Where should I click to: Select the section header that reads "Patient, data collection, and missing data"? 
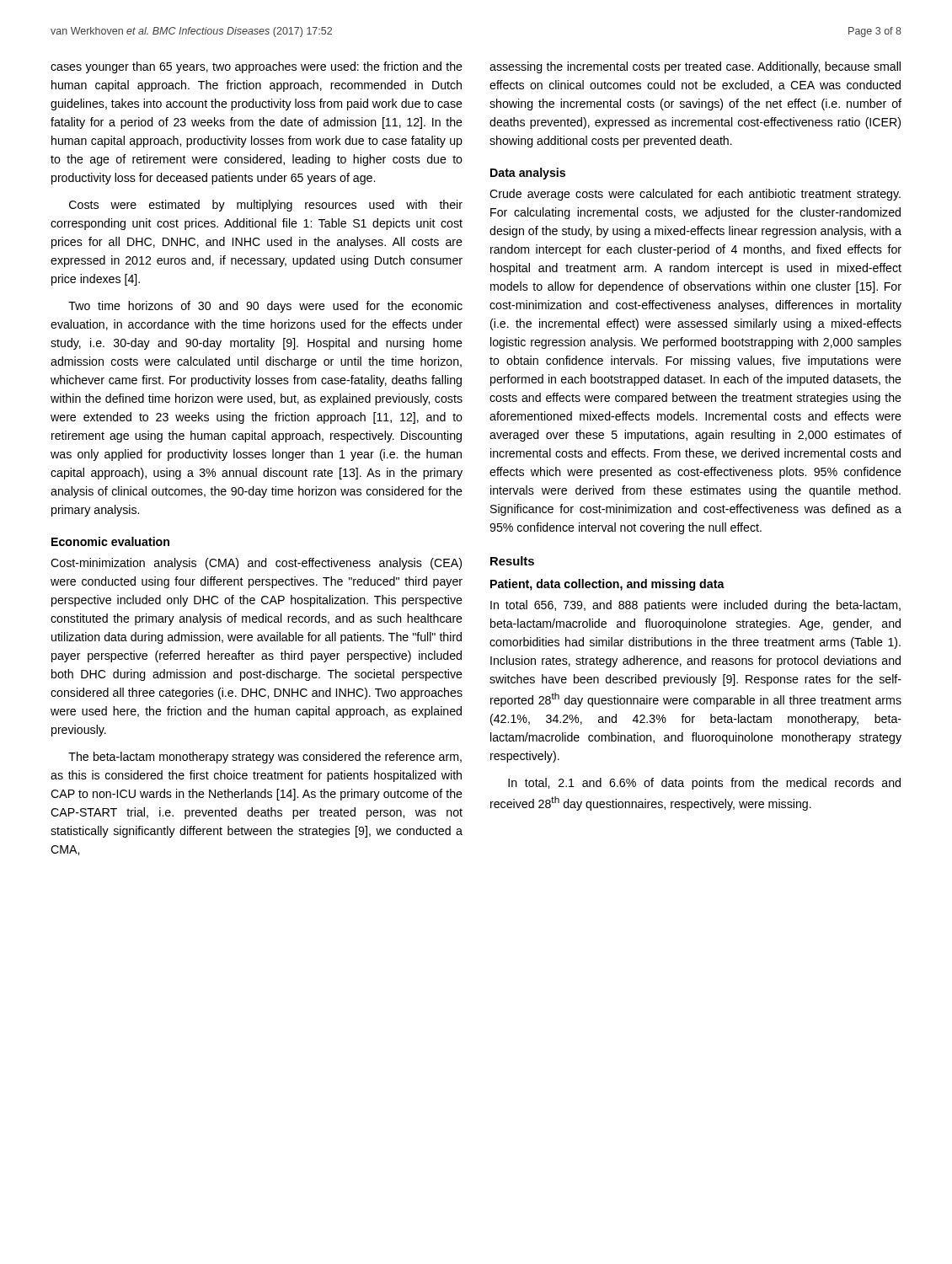click(607, 584)
